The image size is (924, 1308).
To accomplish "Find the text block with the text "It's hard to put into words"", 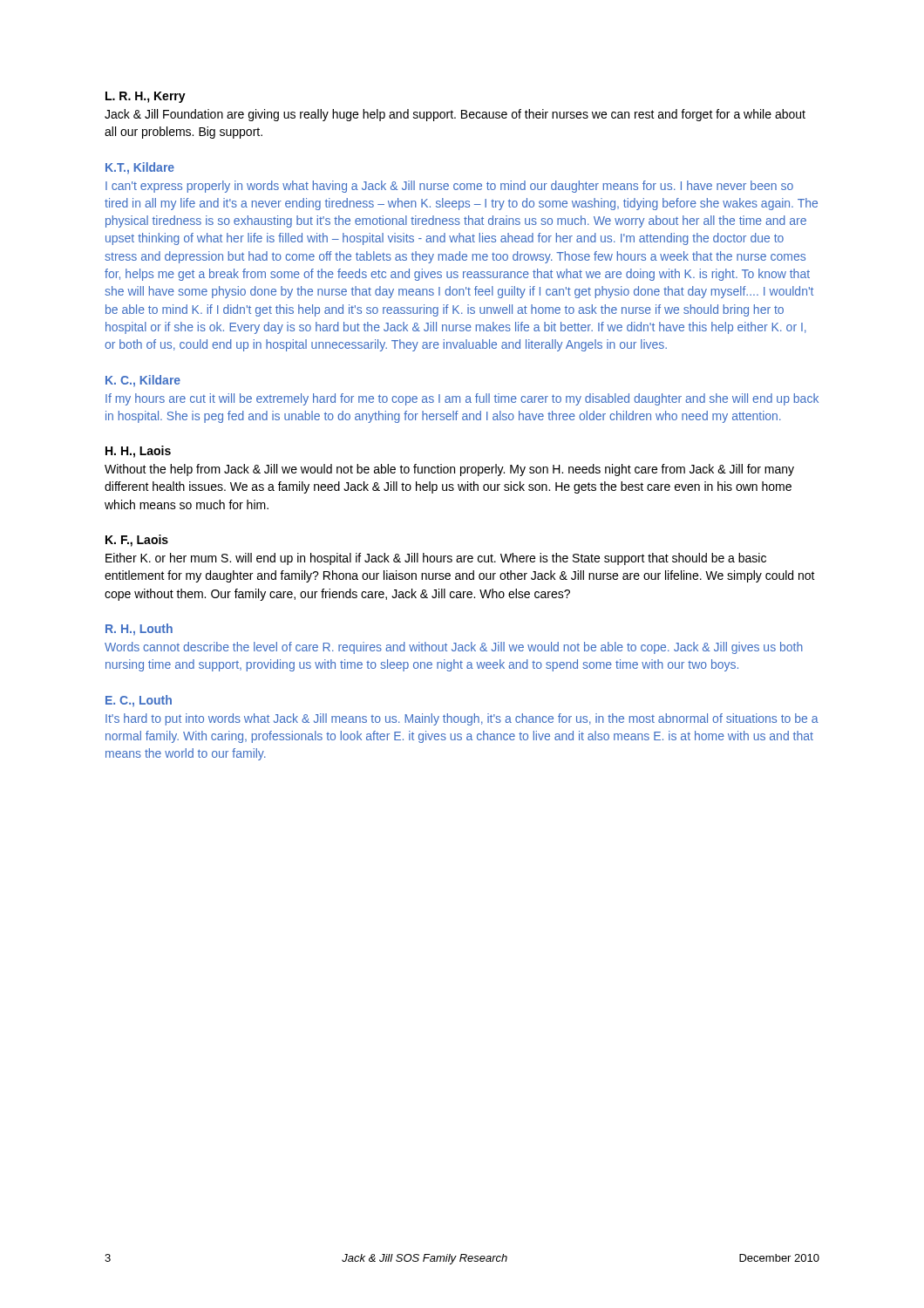I will tap(461, 736).
